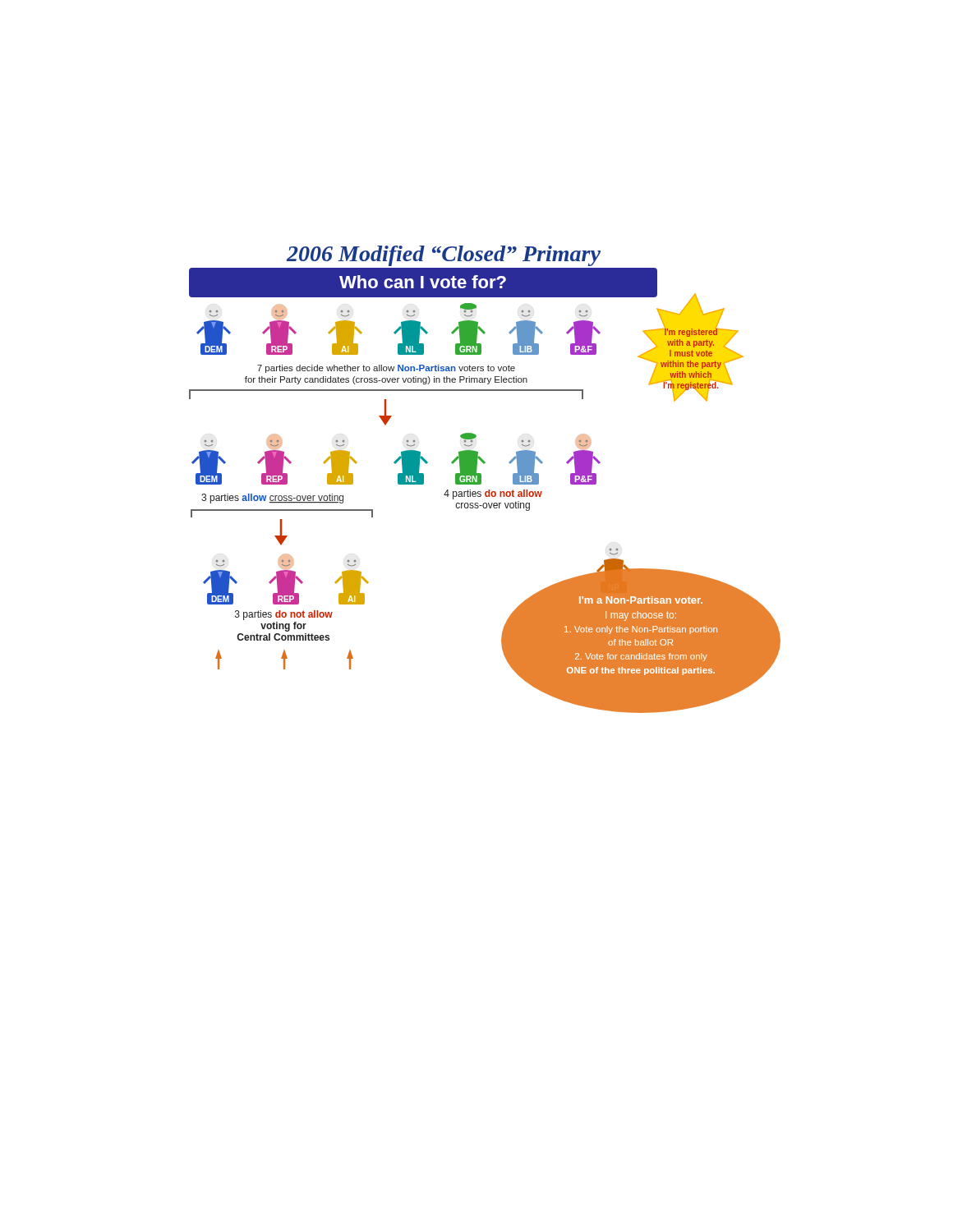Locate the flowchart
This screenshot has width=953, height=1232.
point(460,505)
